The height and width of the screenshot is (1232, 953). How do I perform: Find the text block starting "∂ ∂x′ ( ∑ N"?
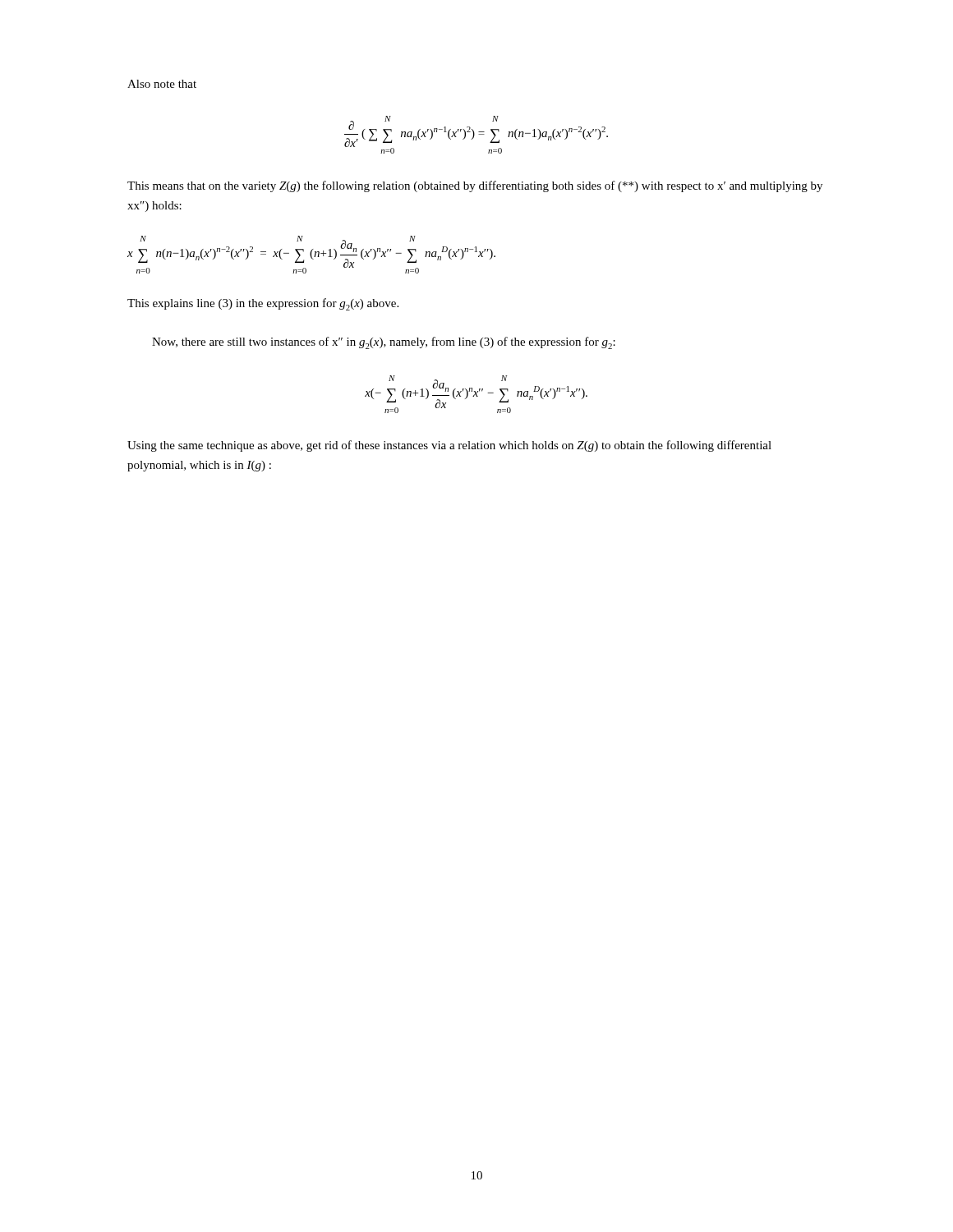pyautogui.click(x=476, y=134)
